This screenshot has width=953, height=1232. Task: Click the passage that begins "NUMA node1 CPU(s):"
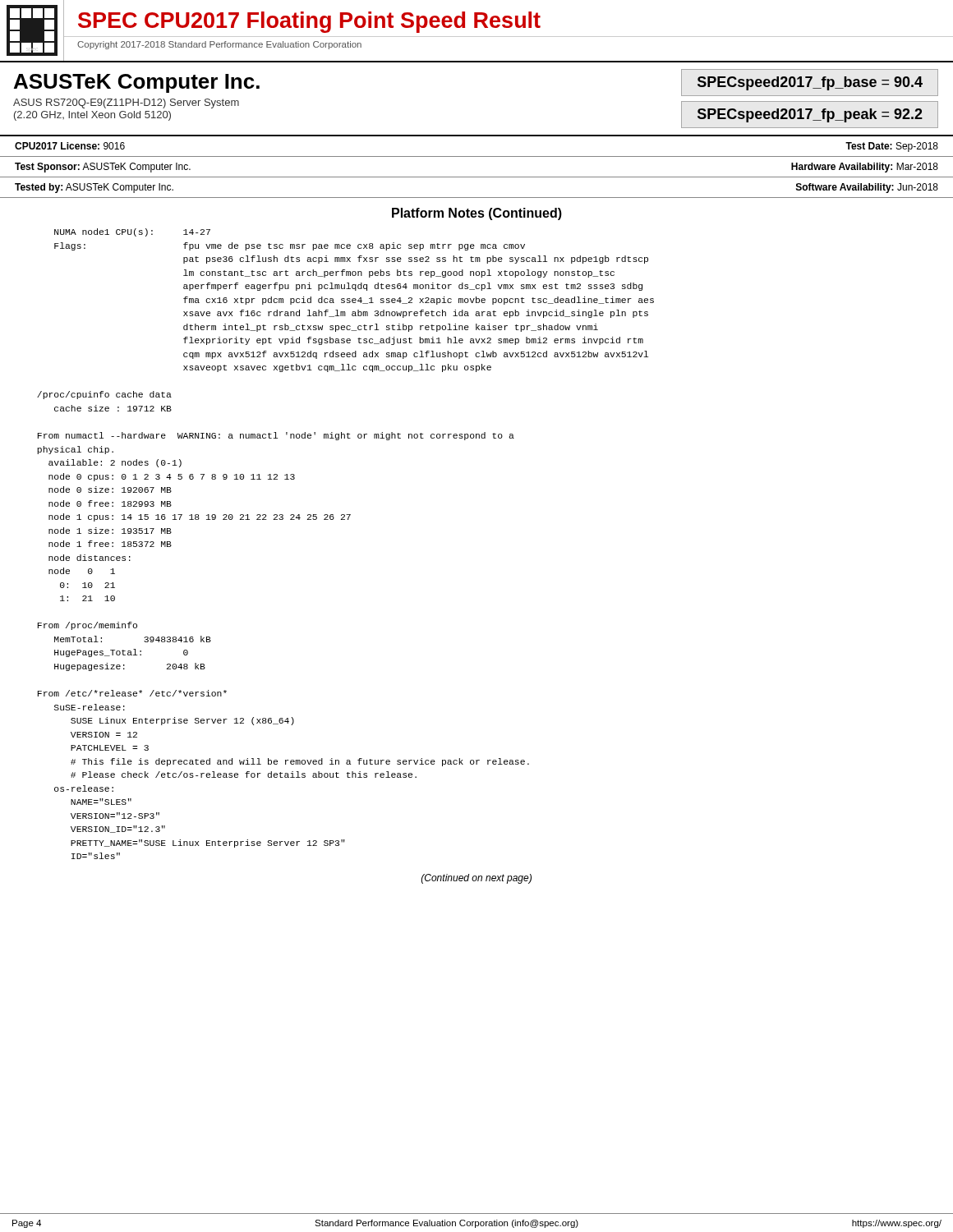point(132,232)
